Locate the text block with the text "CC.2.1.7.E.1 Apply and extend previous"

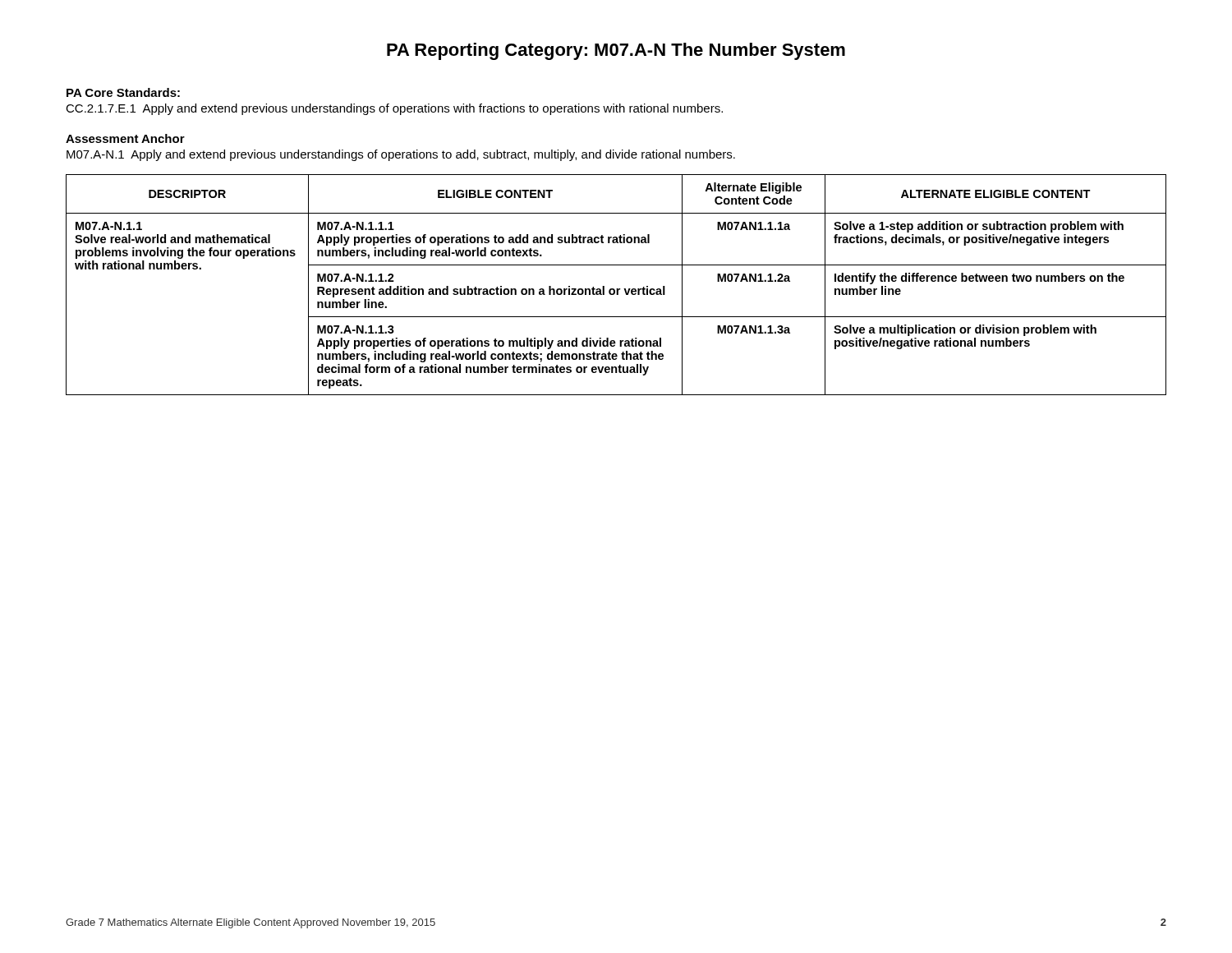(395, 108)
